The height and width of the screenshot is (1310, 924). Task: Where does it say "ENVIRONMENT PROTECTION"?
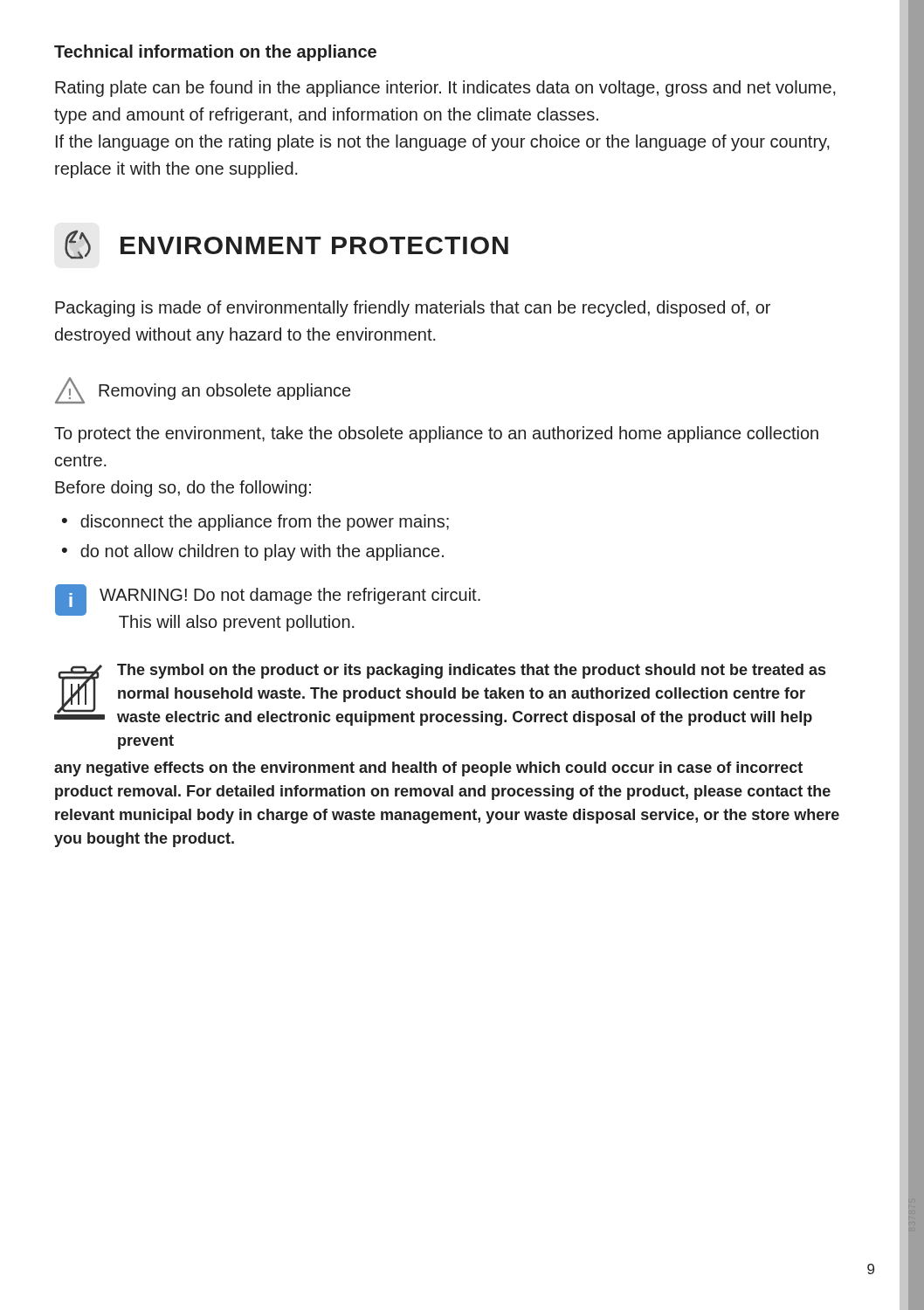[x=282, y=245]
